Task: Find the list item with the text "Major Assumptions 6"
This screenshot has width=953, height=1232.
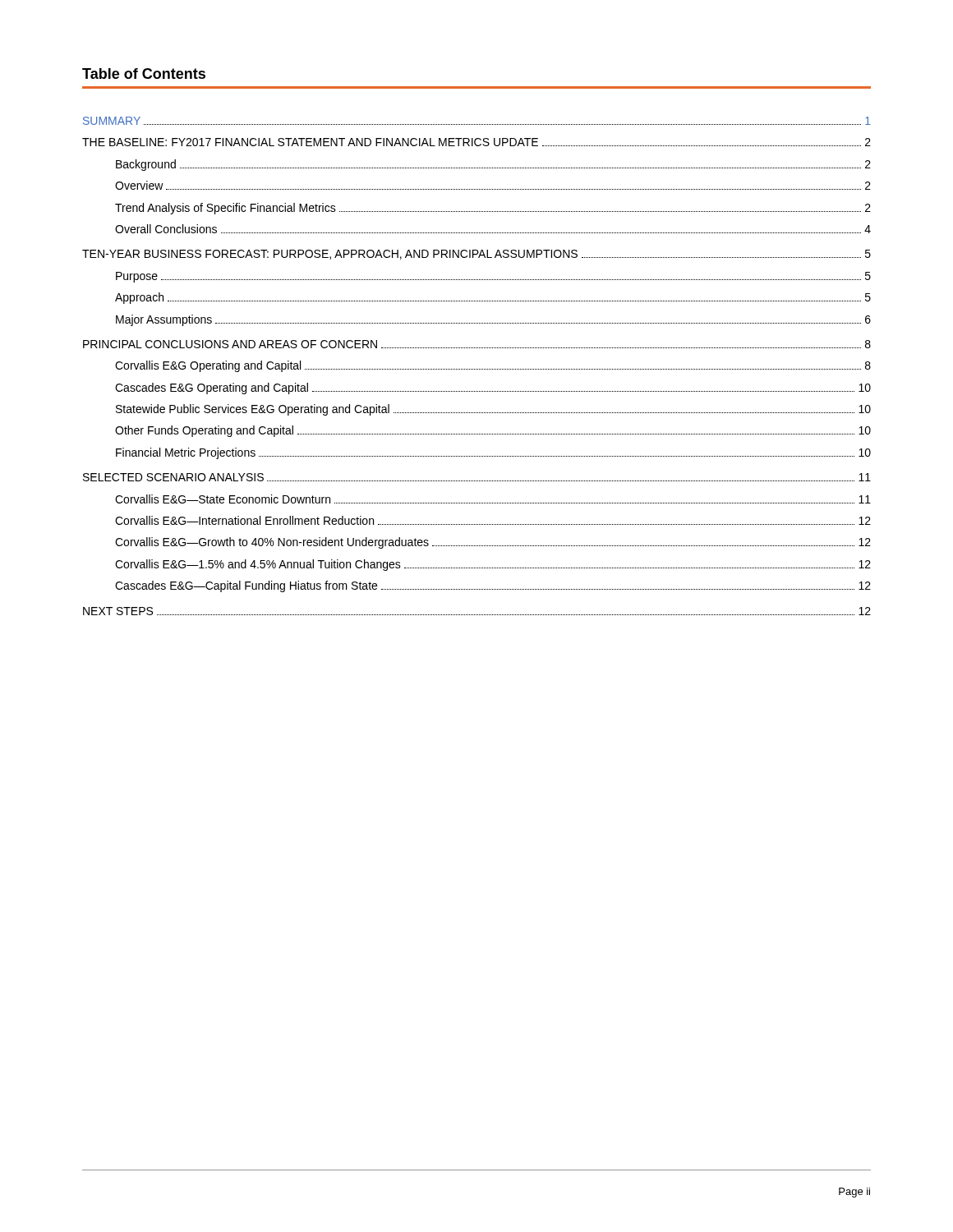Action: coord(493,319)
